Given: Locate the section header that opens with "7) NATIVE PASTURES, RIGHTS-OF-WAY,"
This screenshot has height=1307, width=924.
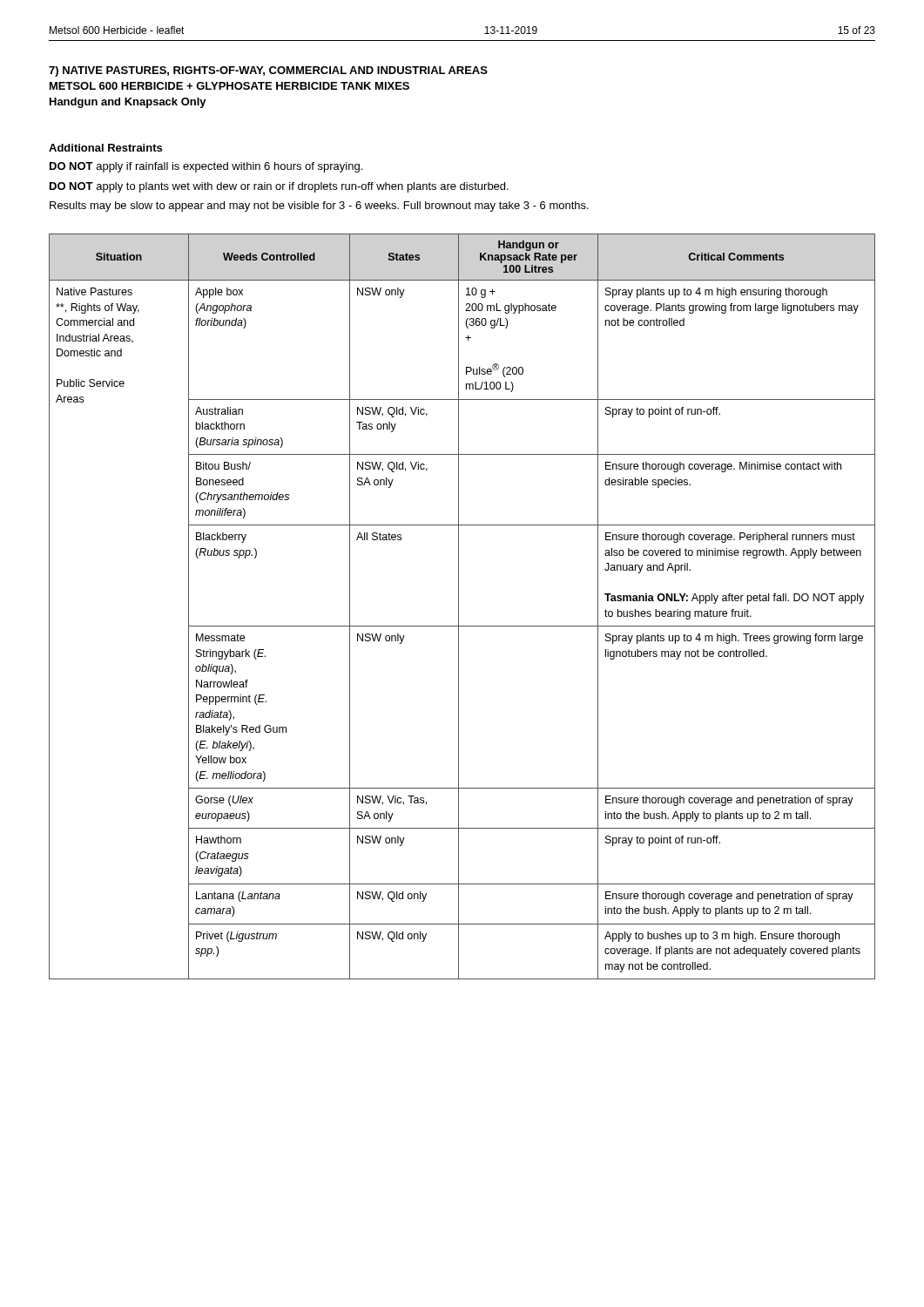Looking at the screenshot, I should coord(268,71).
